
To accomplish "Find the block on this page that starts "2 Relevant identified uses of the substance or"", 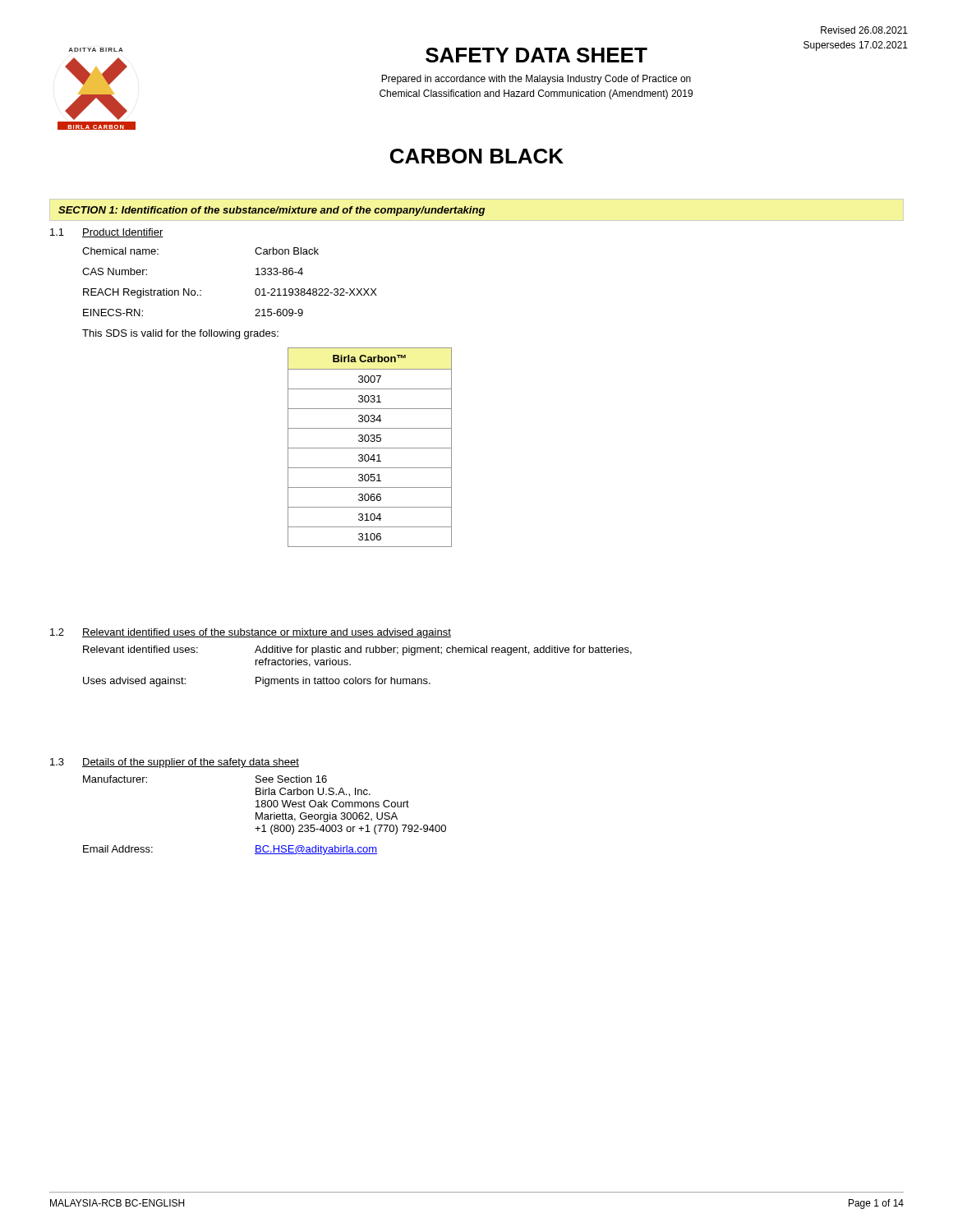I will (x=476, y=658).
